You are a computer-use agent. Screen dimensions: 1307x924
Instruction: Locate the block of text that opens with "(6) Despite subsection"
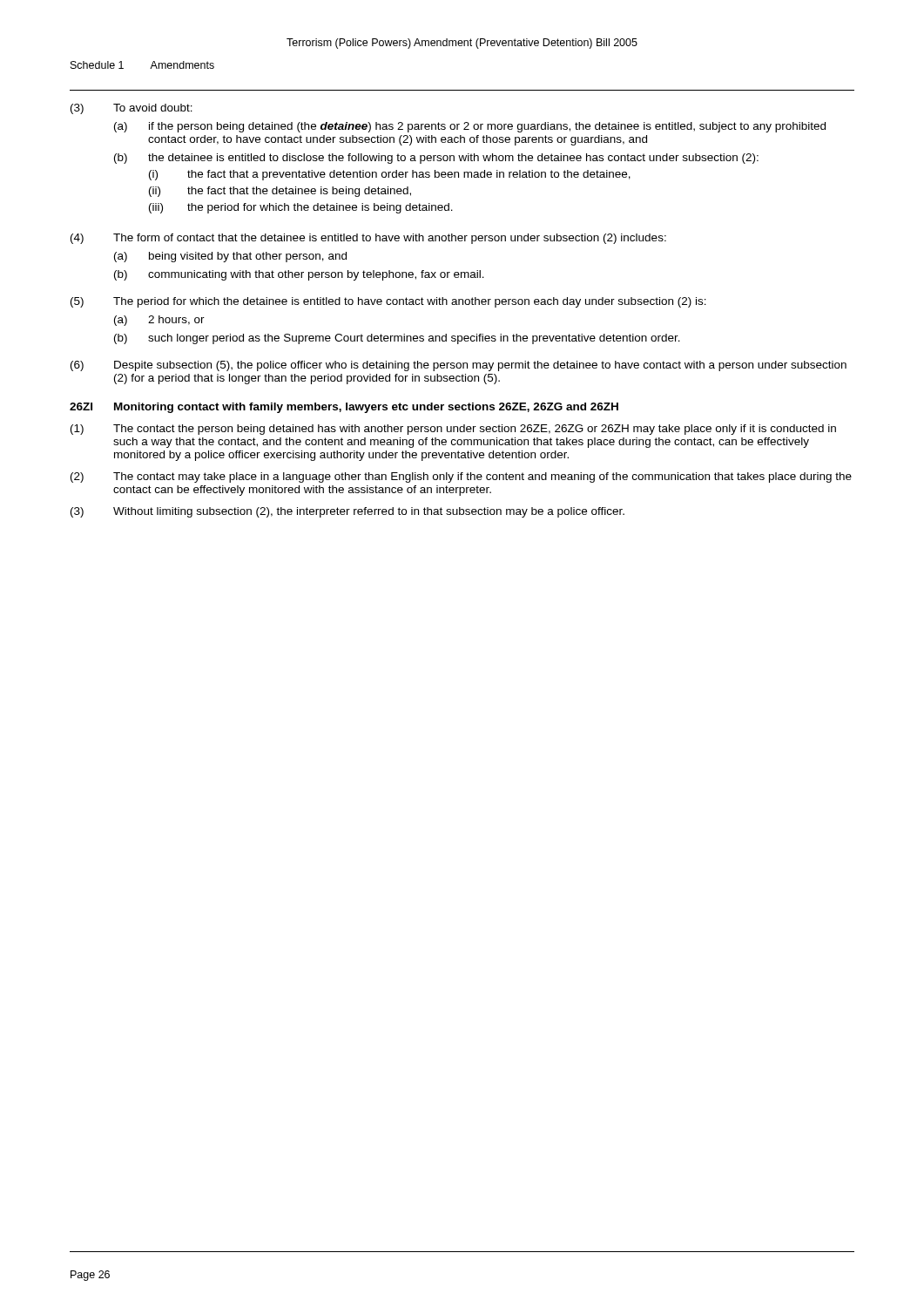pos(462,371)
